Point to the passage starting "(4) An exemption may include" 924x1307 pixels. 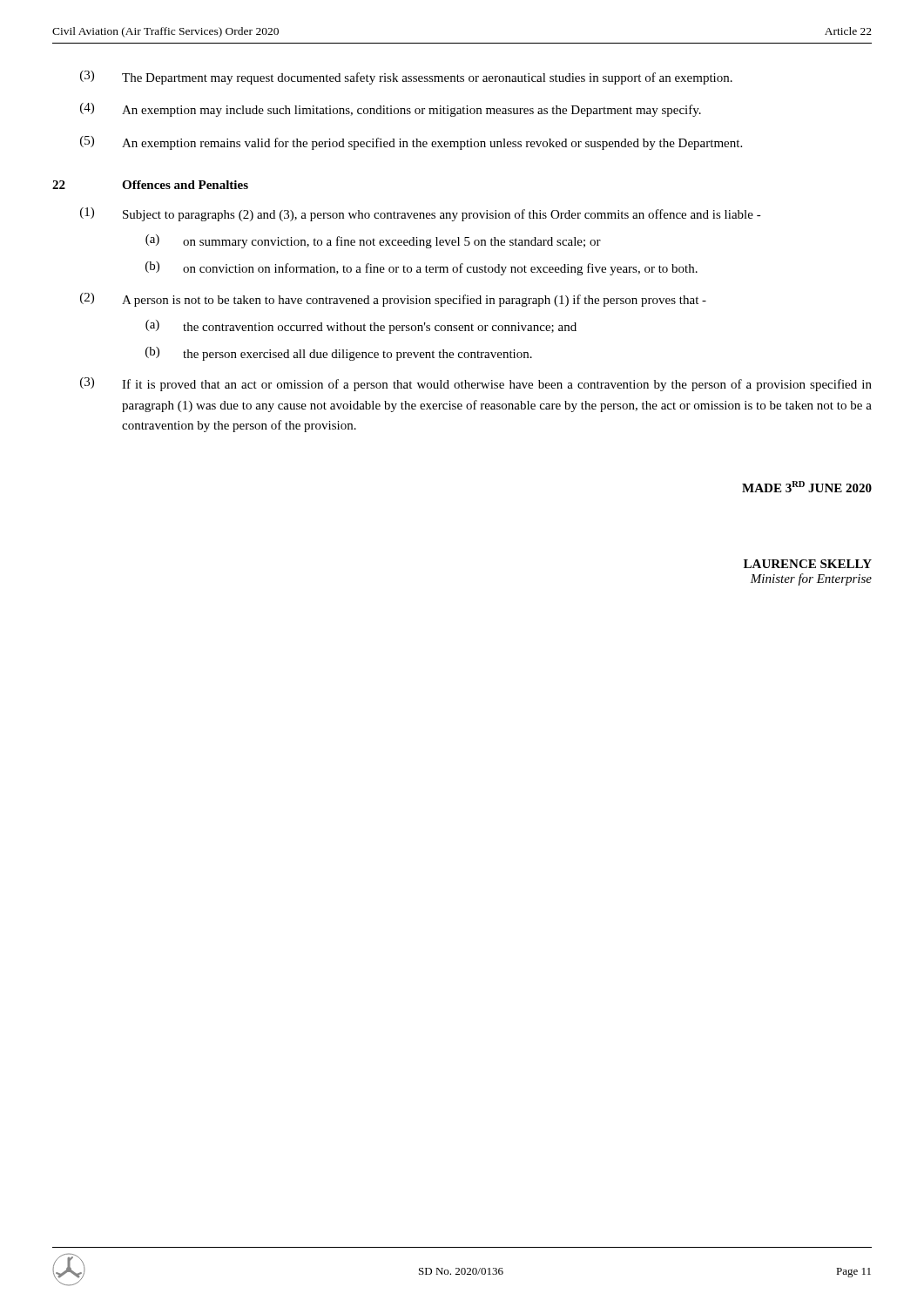pos(462,111)
